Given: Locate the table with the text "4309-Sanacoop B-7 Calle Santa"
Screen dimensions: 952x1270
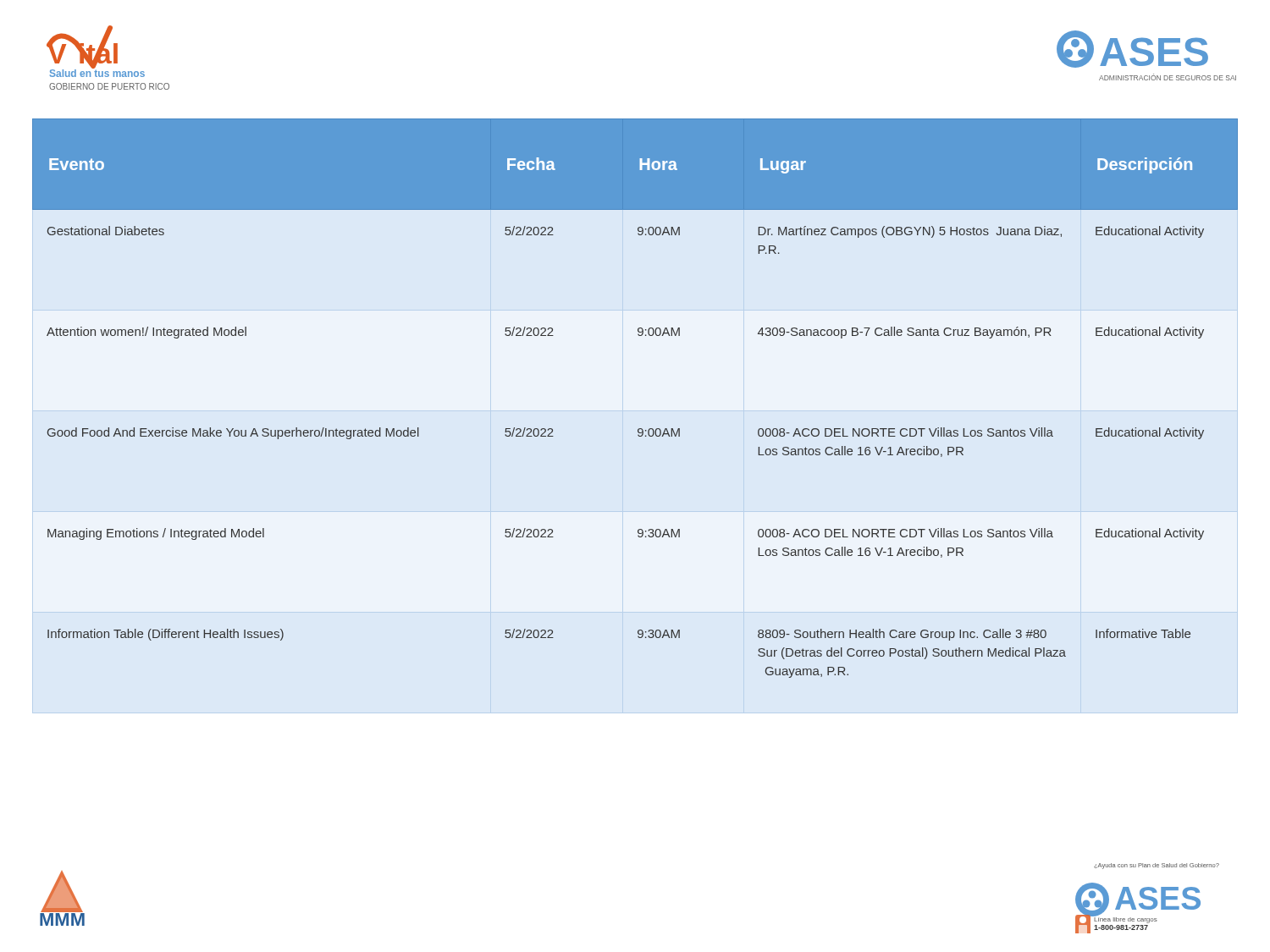Looking at the screenshot, I should (635, 416).
